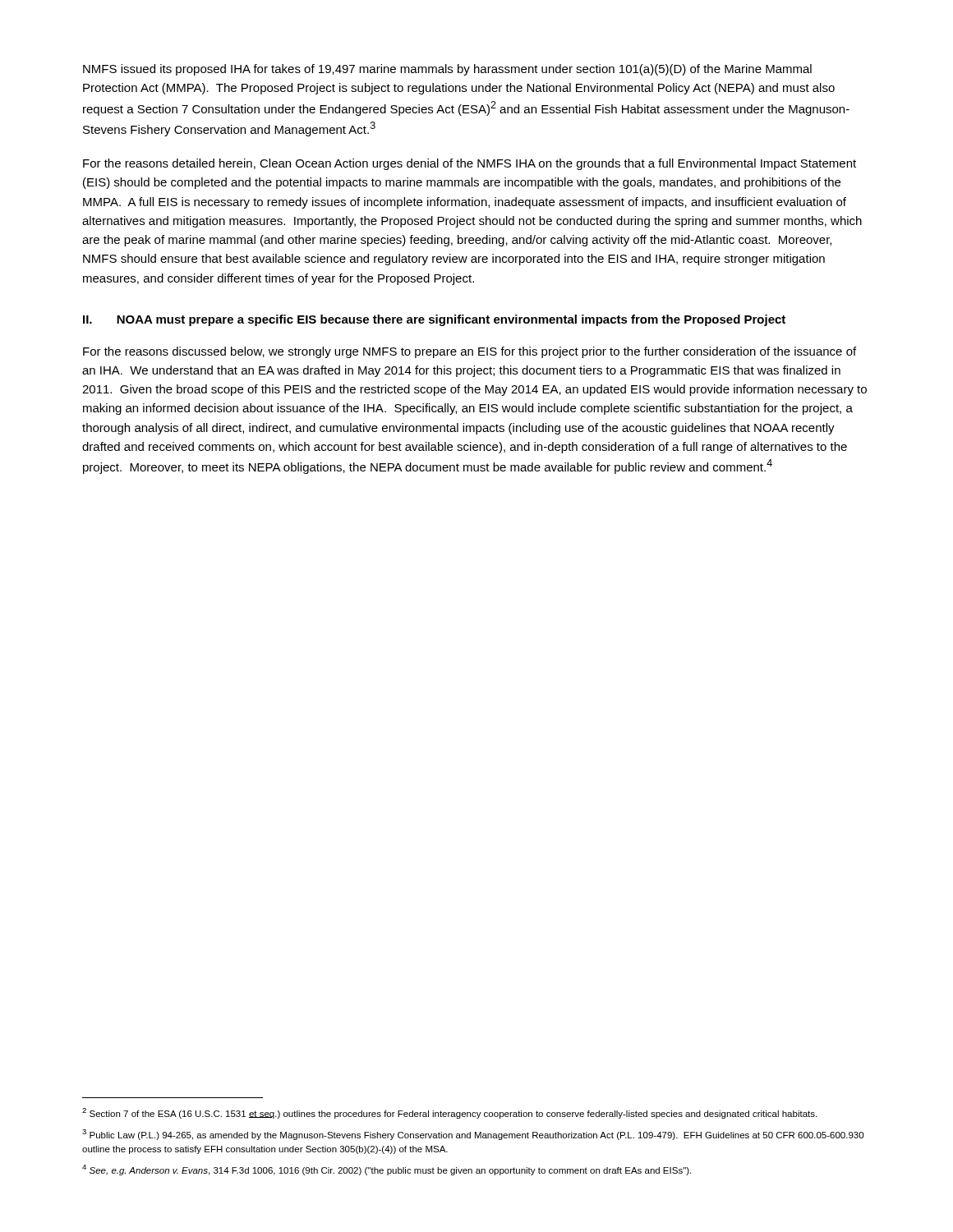Click the passage that begins "NMFS issued its"

pyautogui.click(x=466, y=99)
